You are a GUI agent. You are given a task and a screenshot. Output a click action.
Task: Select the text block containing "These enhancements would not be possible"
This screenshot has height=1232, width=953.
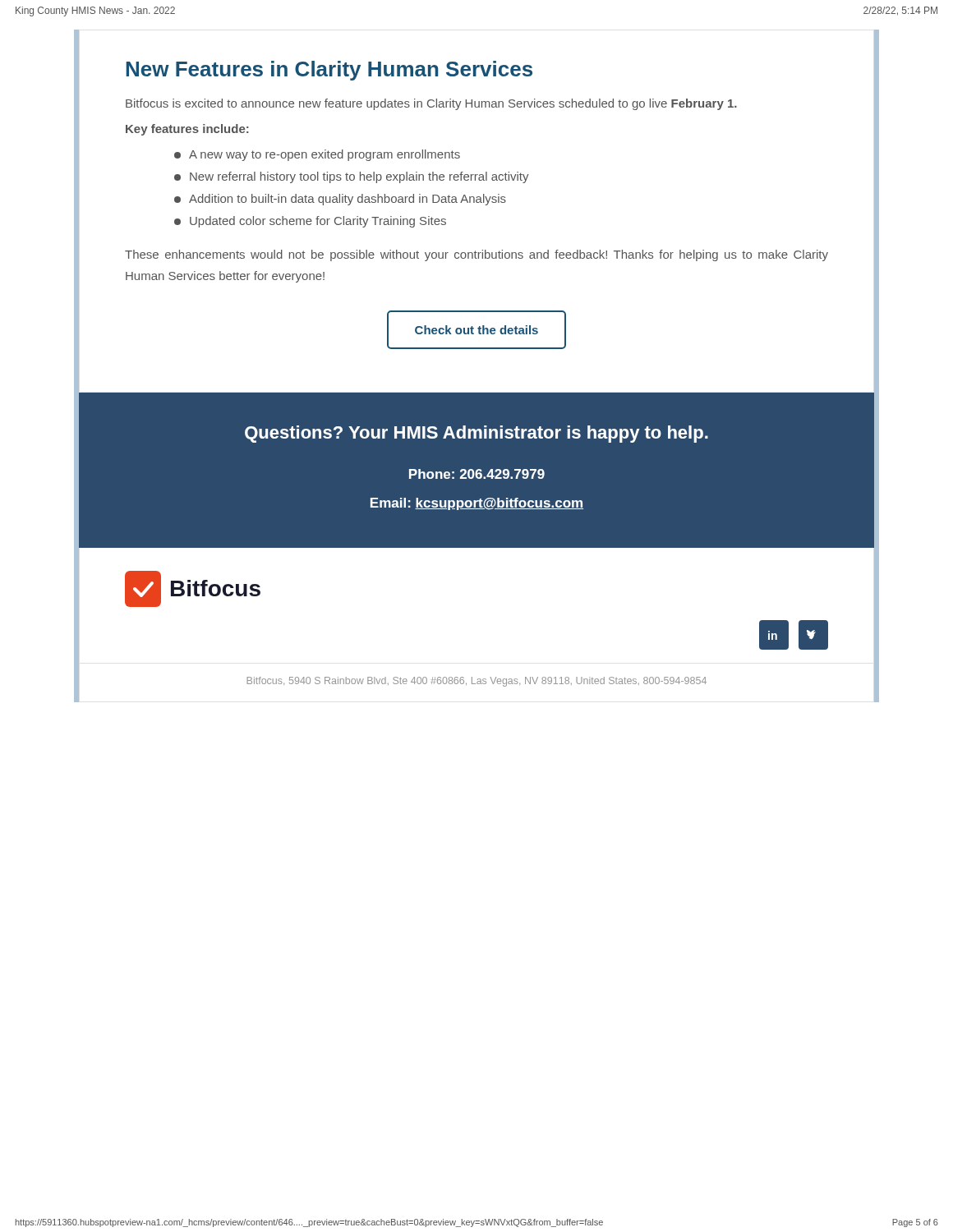tap(476, 265)
